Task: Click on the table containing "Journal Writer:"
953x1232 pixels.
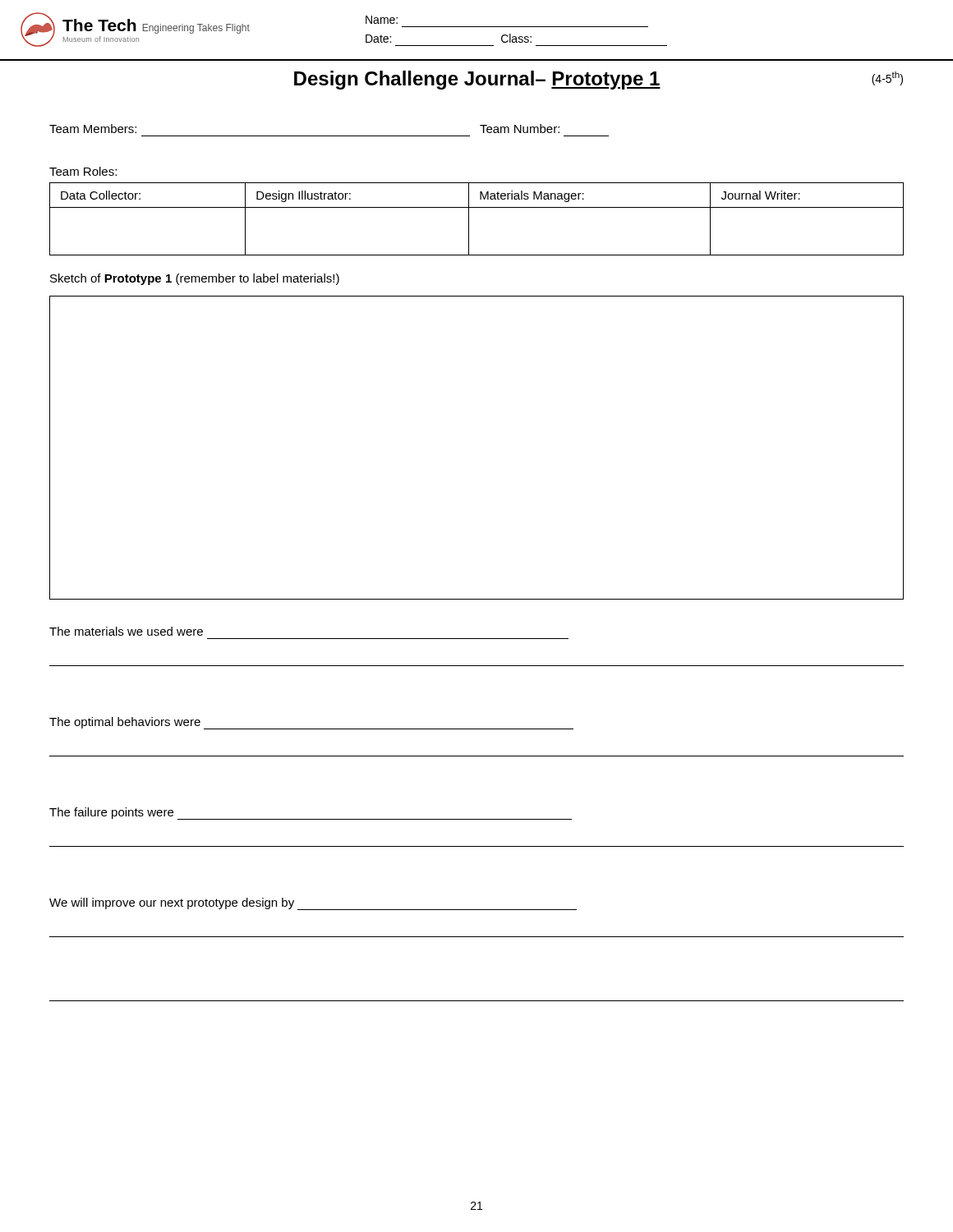Action: pyautogui.click(x=476, y=219)
